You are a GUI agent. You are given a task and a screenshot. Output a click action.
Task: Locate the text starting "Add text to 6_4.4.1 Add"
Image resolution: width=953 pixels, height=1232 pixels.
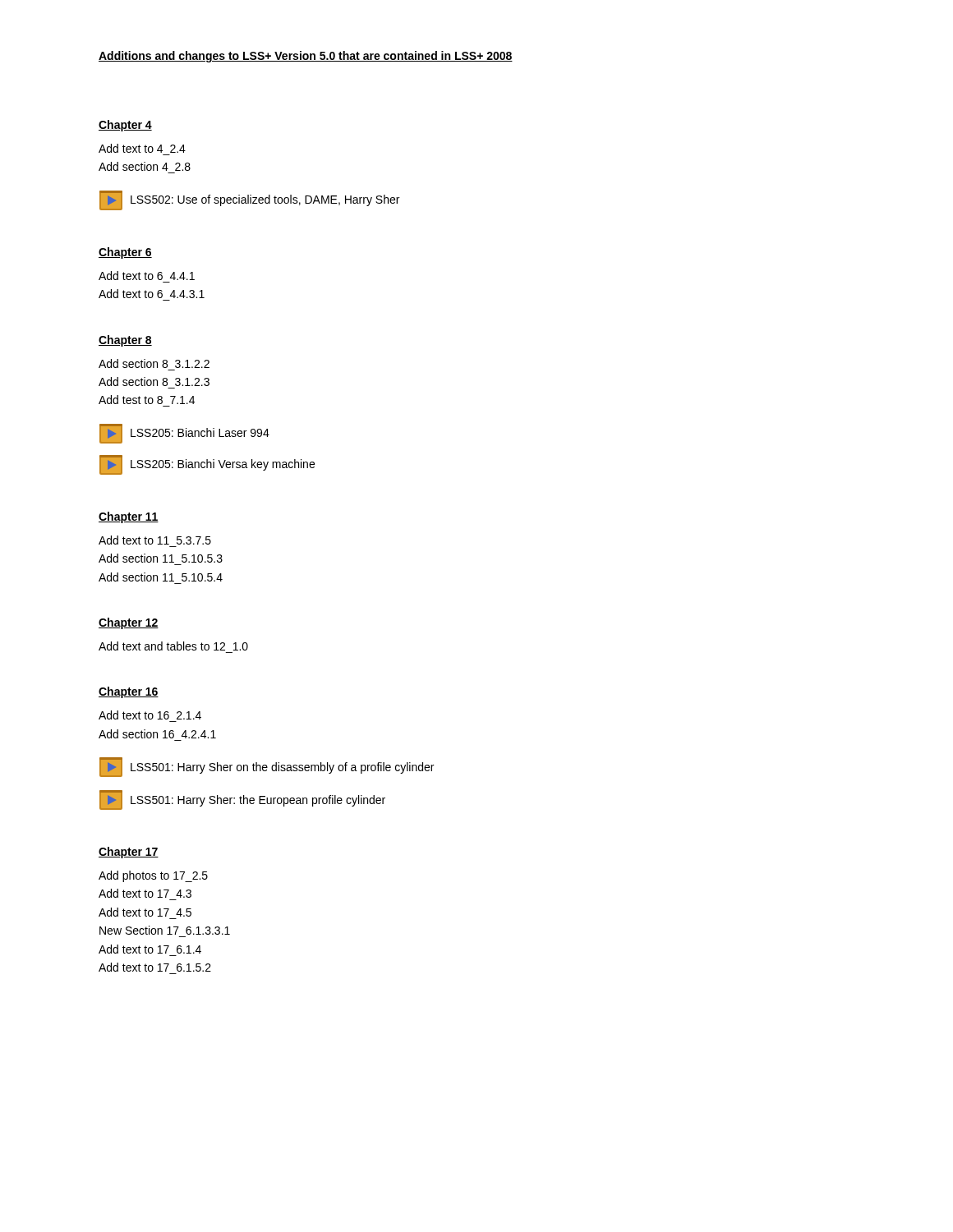pos(152,285)
